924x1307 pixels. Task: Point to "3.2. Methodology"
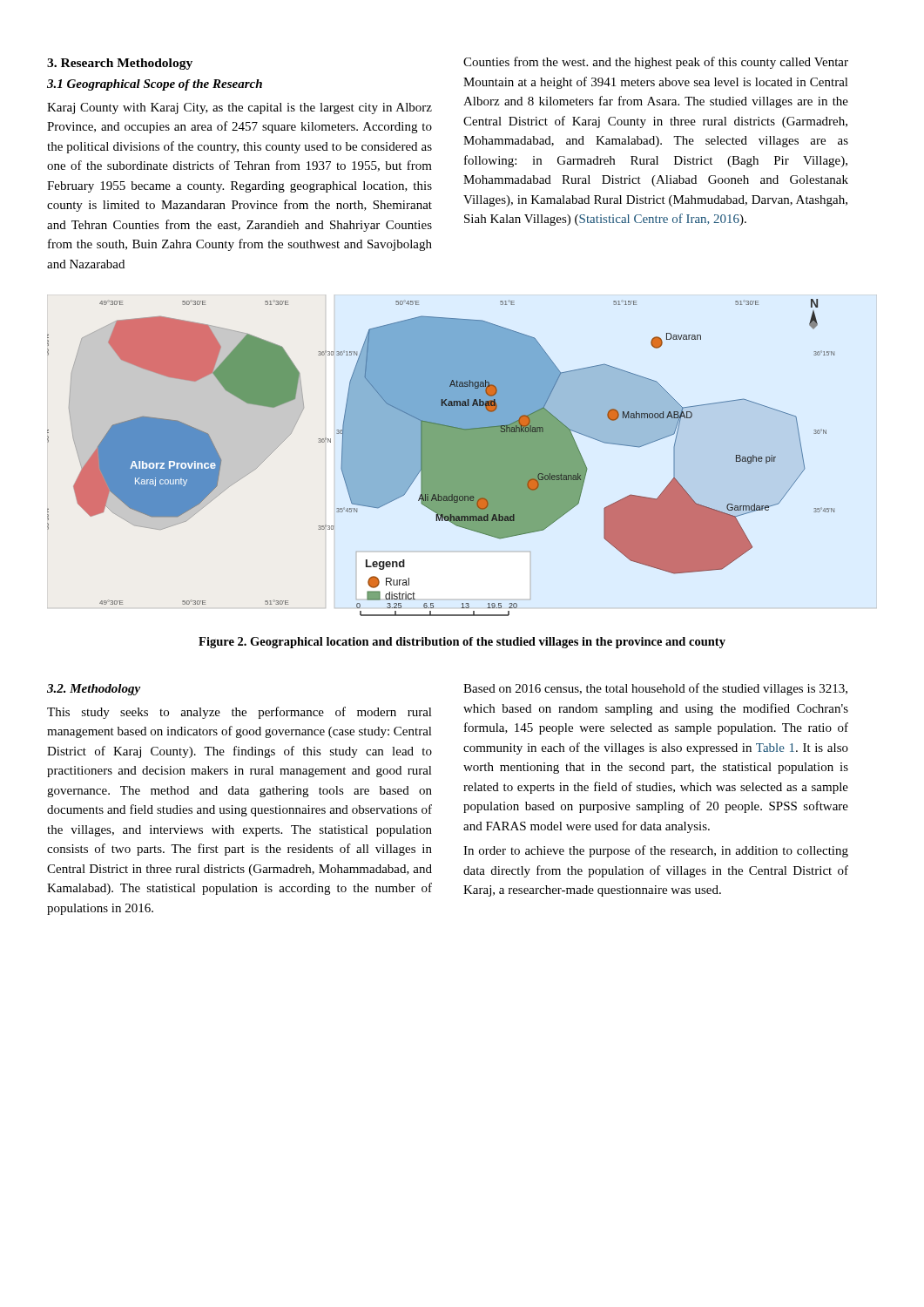[94, 690]
